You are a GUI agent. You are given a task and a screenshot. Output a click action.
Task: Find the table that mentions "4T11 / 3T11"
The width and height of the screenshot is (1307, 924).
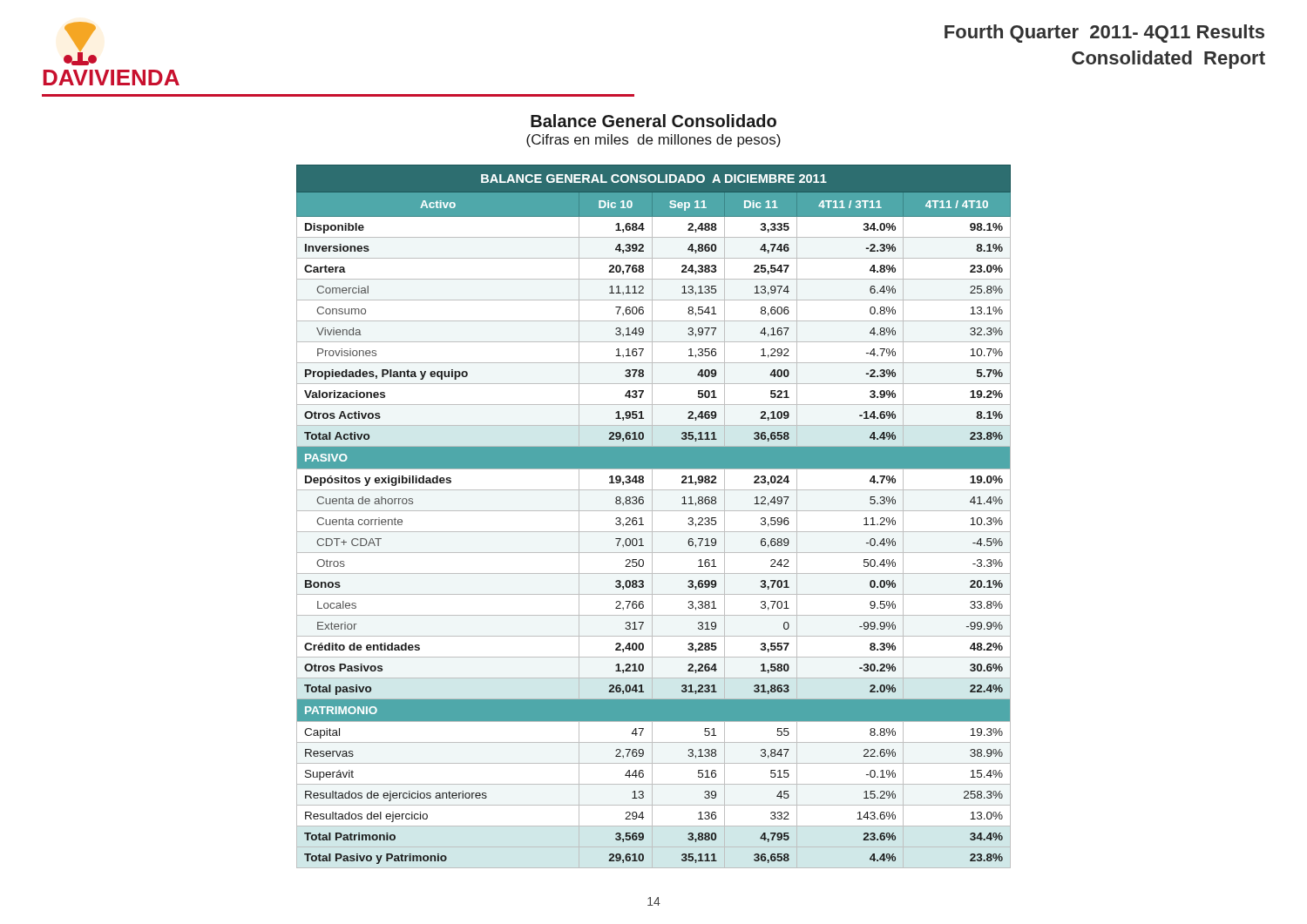pyautogui.click(x=654, y=516)
